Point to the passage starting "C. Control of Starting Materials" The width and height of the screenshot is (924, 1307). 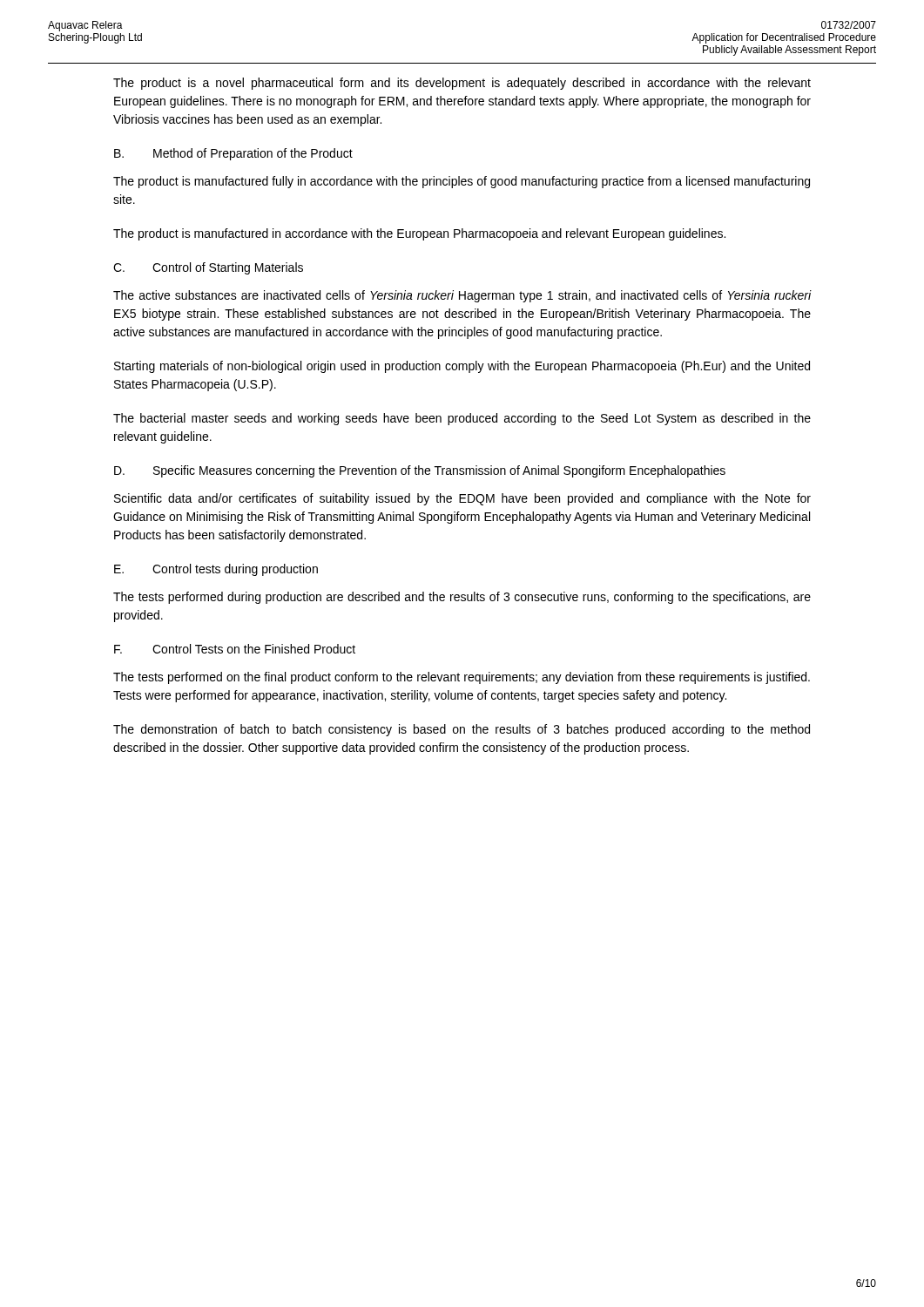[x=208, y=268]
